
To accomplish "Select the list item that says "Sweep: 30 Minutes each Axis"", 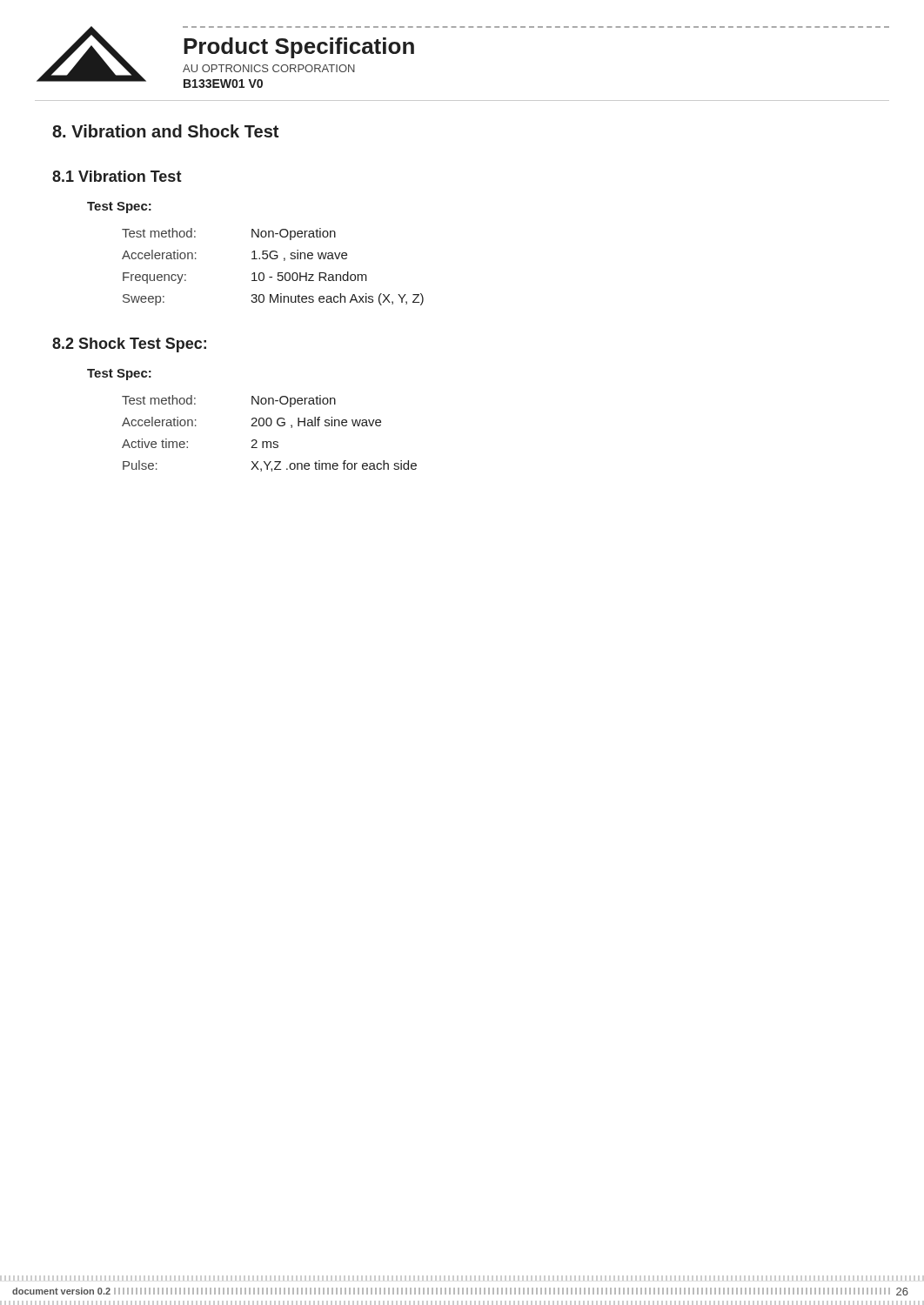I will [x=276, y=298].
